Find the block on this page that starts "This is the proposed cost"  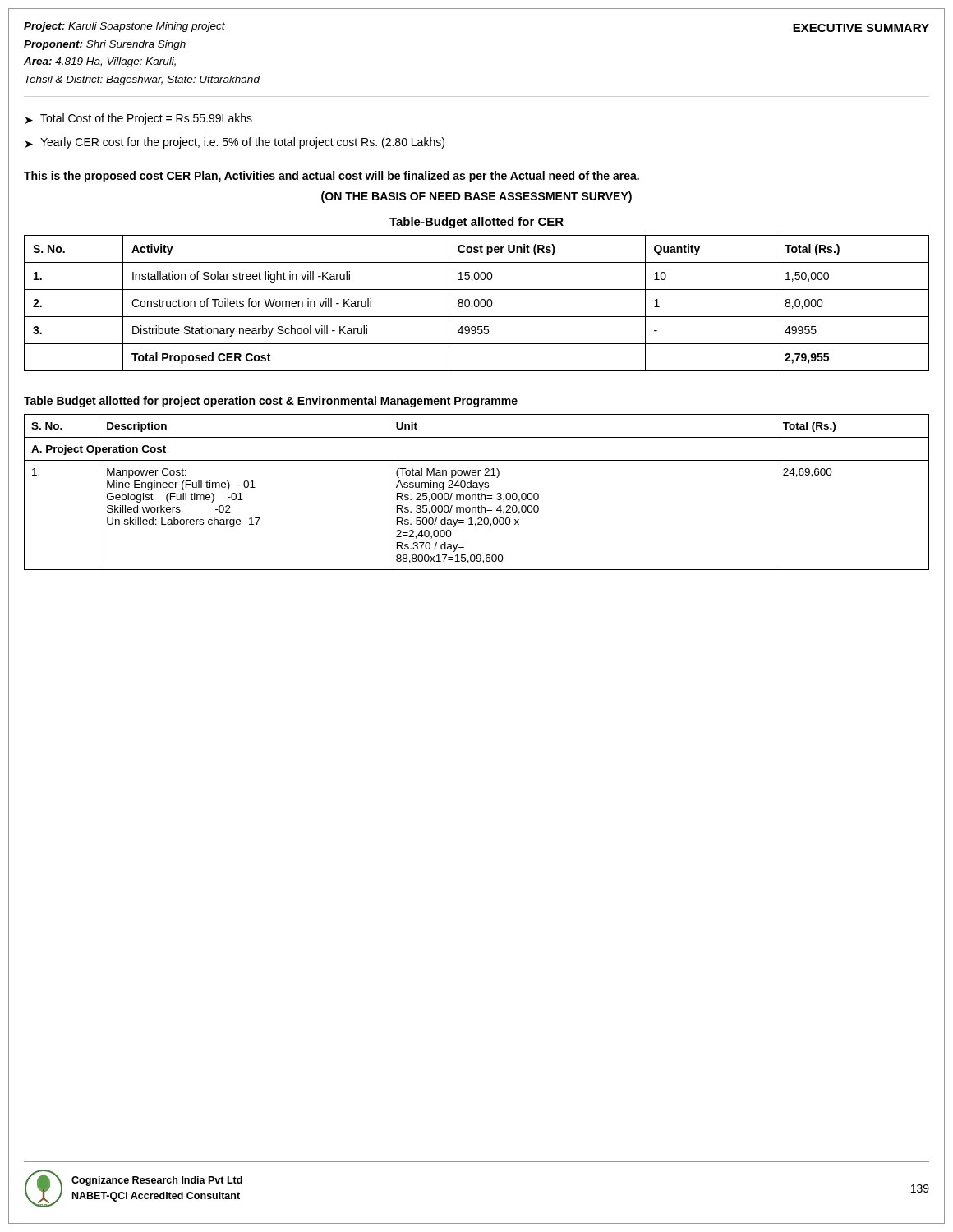coord(332,176)
